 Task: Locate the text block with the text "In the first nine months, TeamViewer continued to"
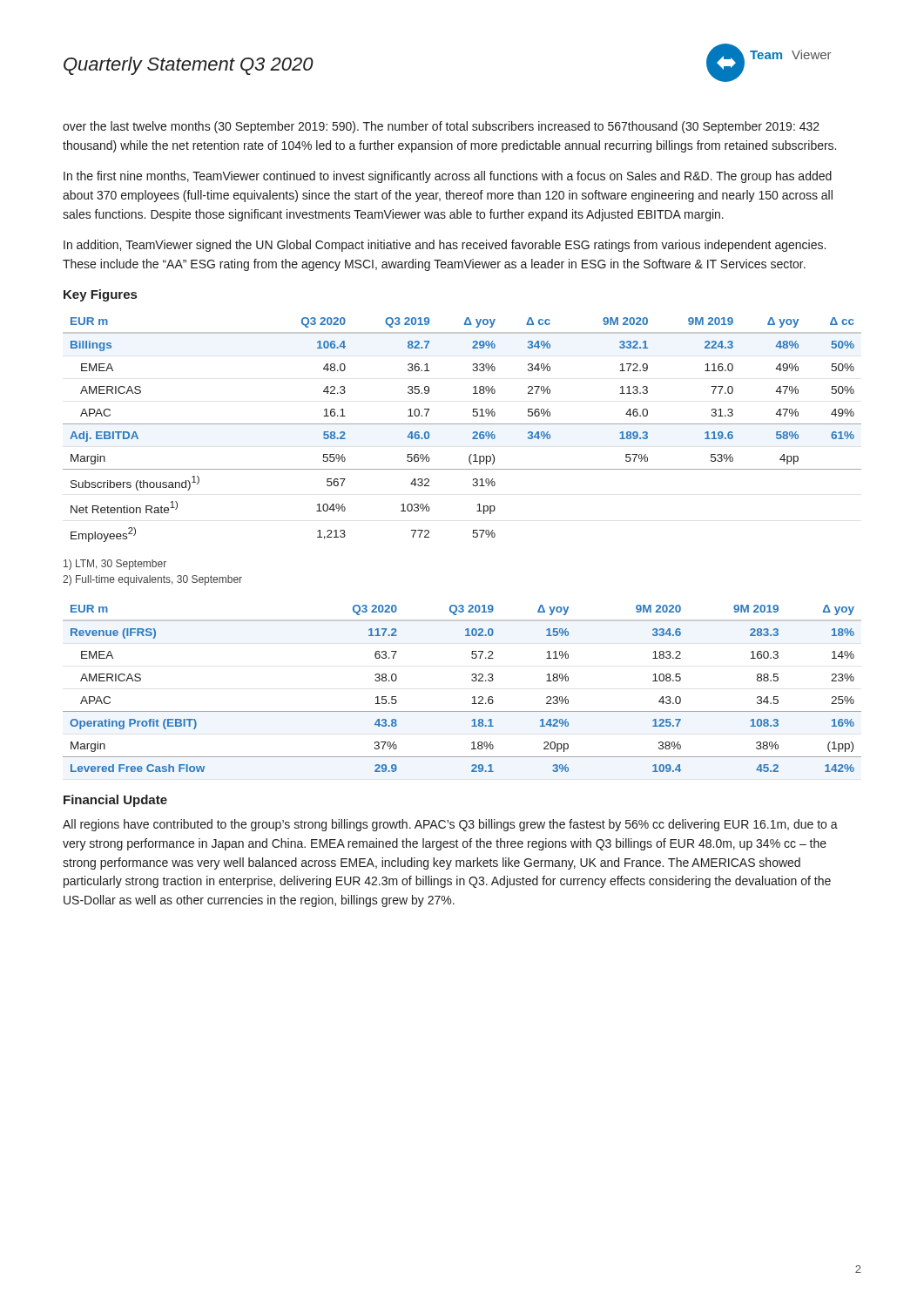pos(448,195)
